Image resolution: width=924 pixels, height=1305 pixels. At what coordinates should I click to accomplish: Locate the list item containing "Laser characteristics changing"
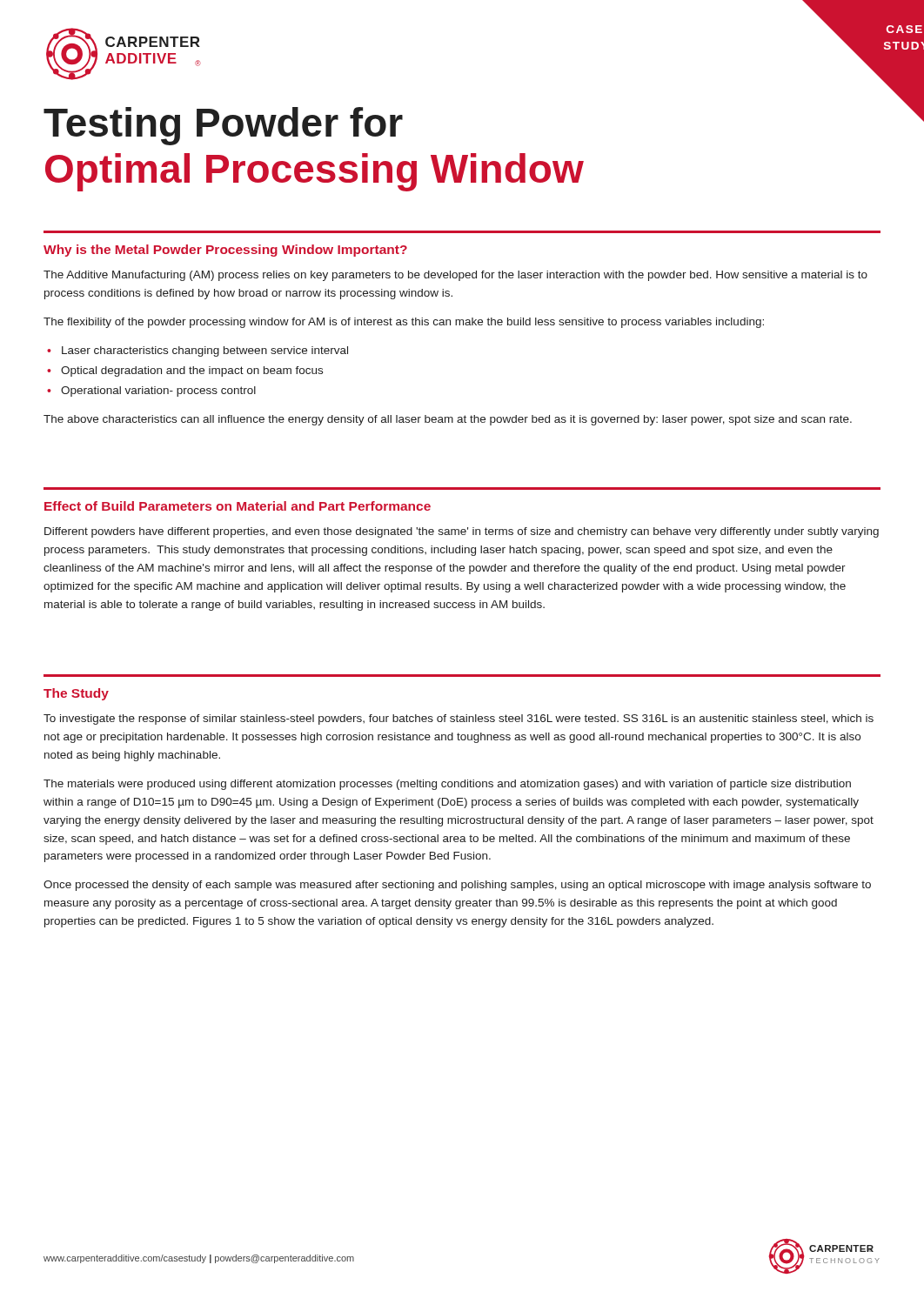[205, 350]
